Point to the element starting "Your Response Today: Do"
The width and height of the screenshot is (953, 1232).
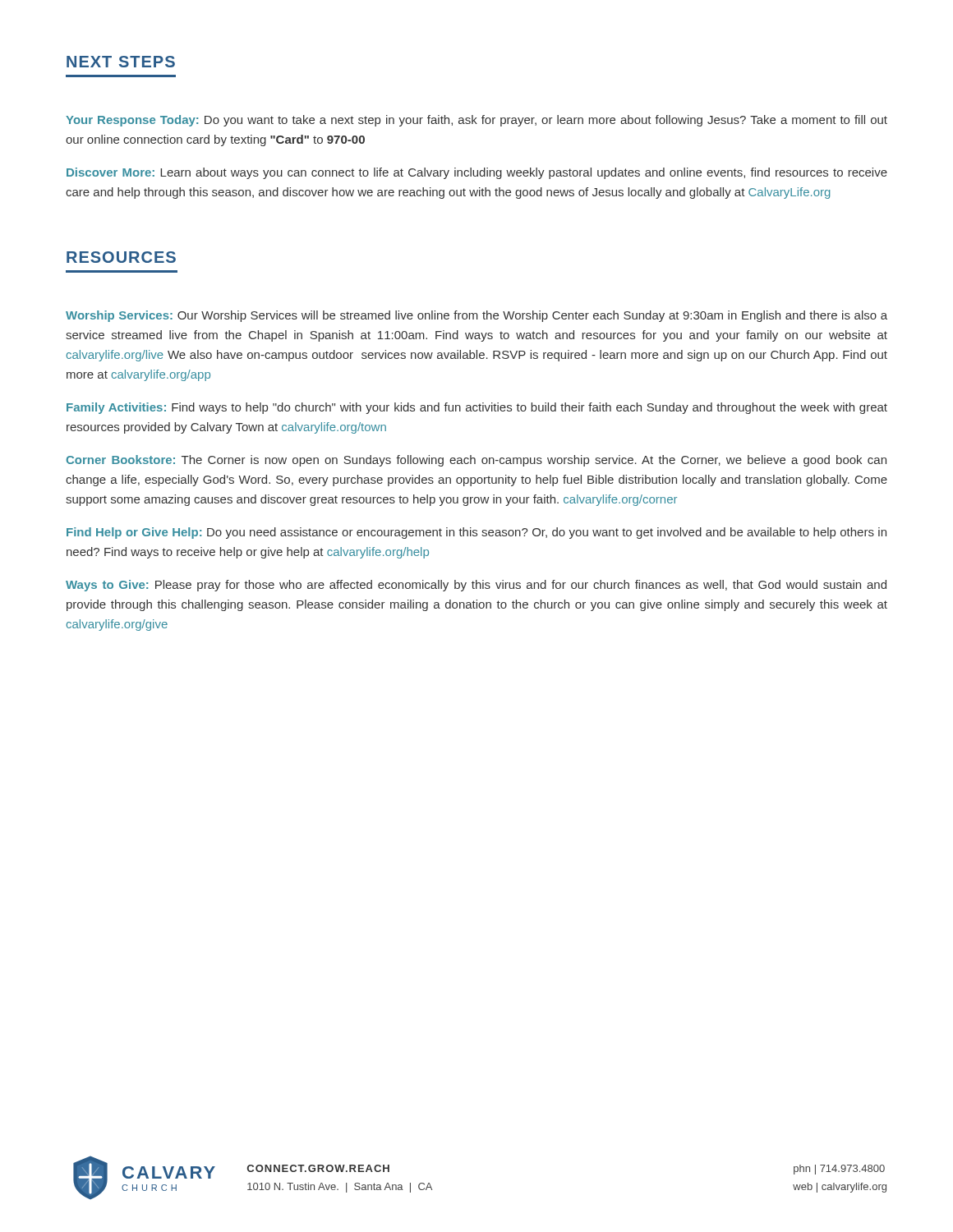tap(476, 129)
